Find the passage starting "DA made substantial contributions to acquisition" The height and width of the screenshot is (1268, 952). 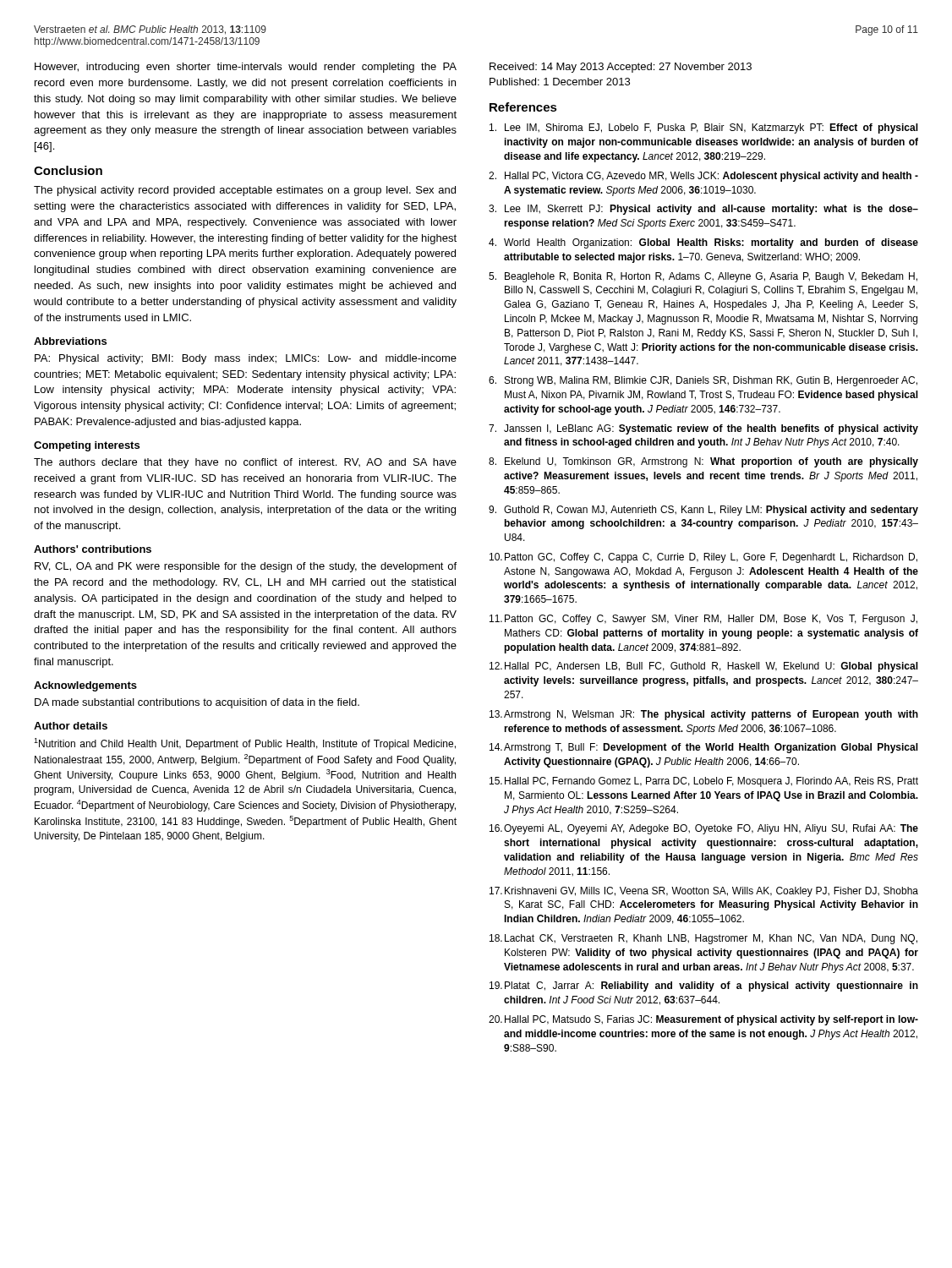[245, 703]
